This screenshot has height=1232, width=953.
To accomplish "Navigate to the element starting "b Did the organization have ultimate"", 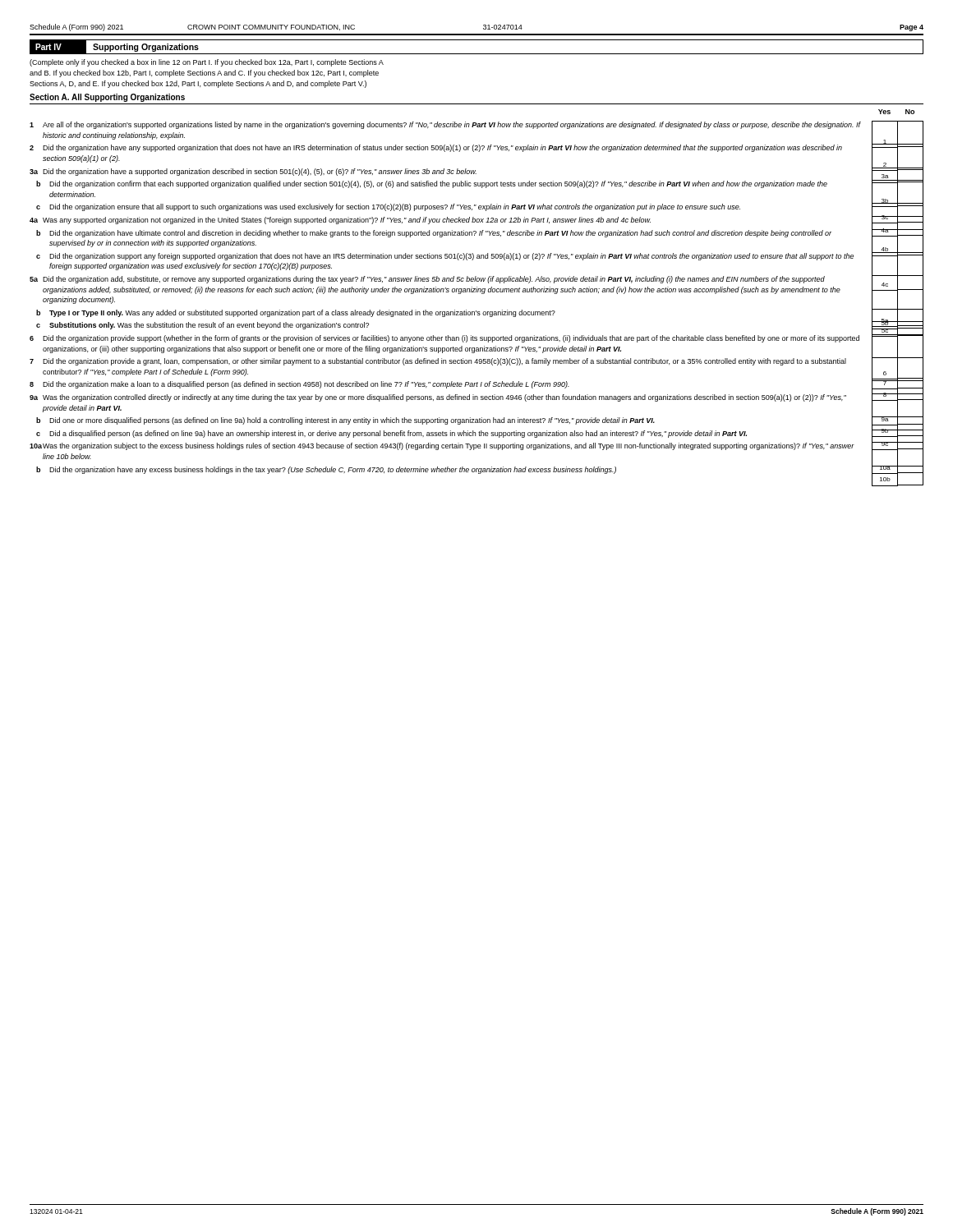I will pyautogui.click(x=476, y=238).
